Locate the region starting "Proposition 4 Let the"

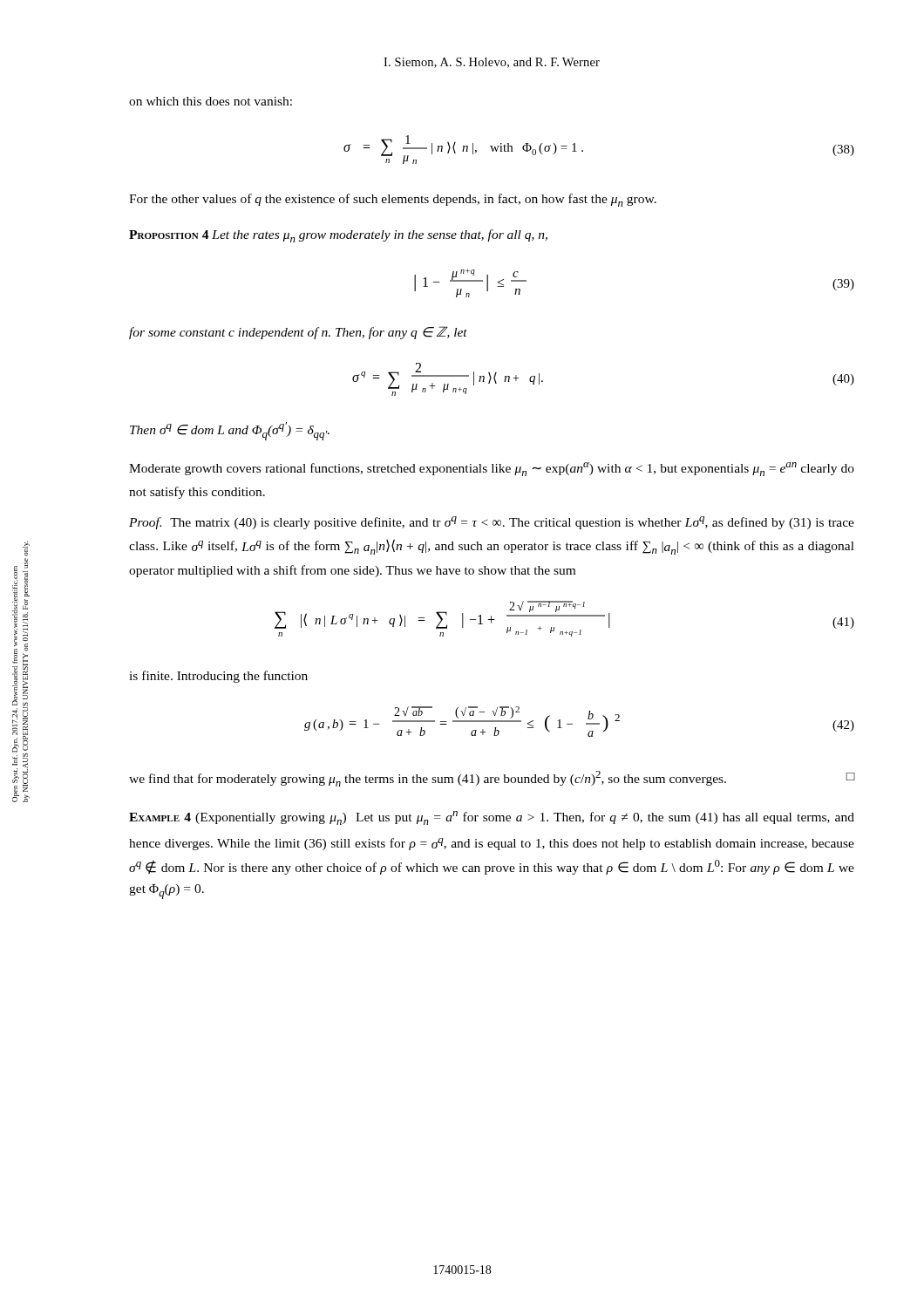pos(339,236)
